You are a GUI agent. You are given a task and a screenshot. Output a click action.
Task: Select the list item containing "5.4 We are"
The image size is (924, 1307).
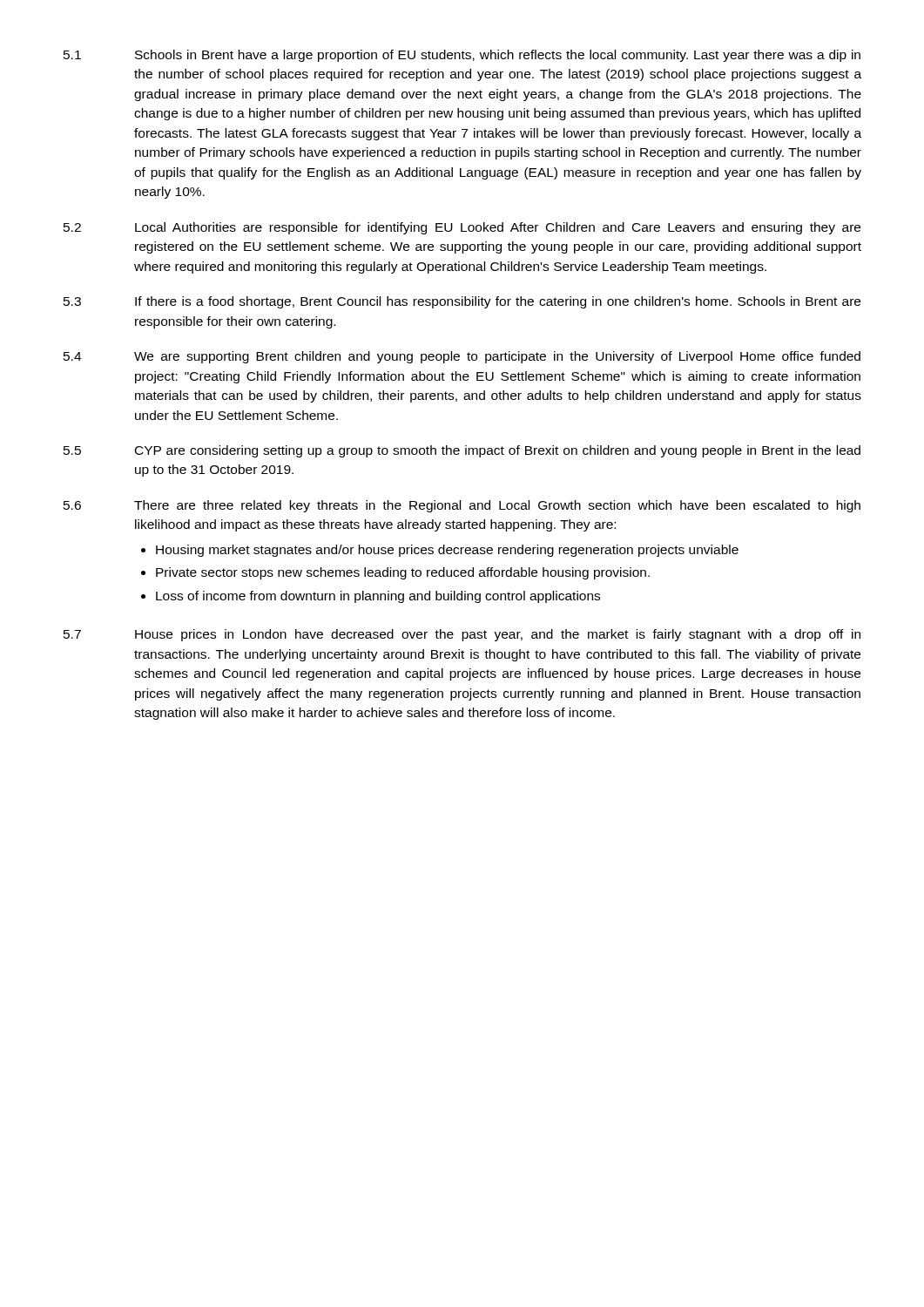462,386
